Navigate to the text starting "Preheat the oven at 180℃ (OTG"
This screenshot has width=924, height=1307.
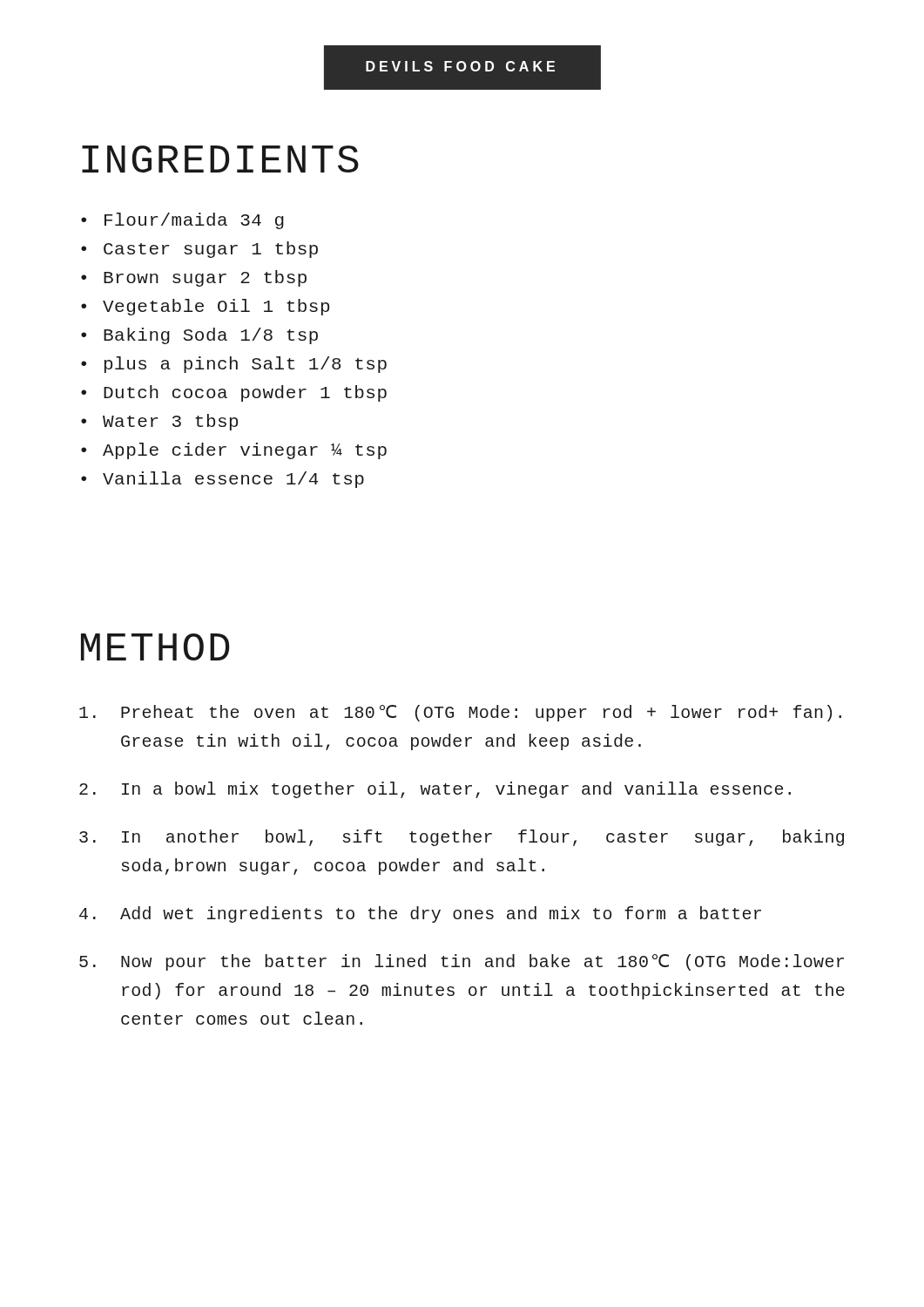[462, 725]
